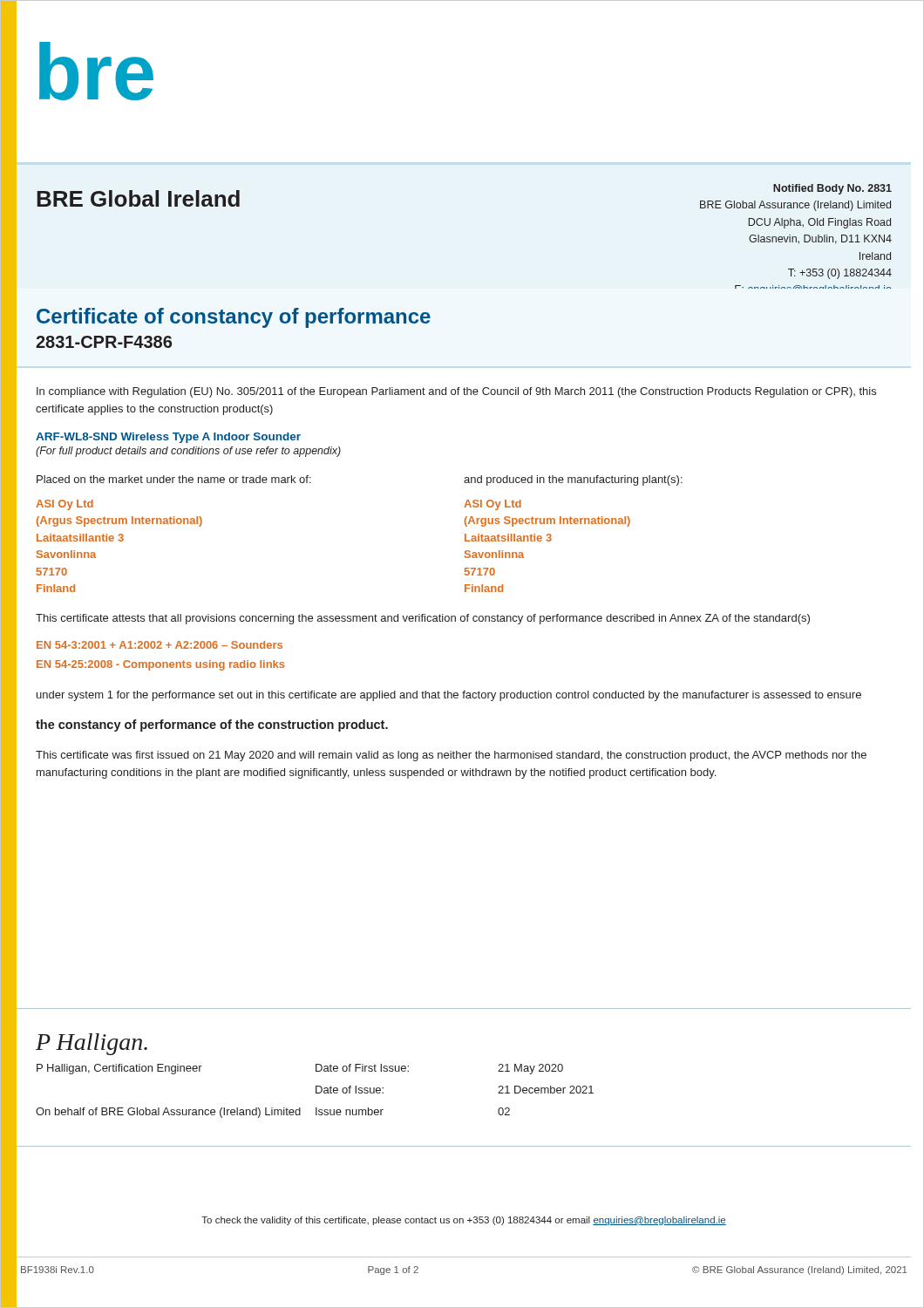Locate the region starting "21 December 2021"
Screen dimensions: 1308x924
[546, 1090]
